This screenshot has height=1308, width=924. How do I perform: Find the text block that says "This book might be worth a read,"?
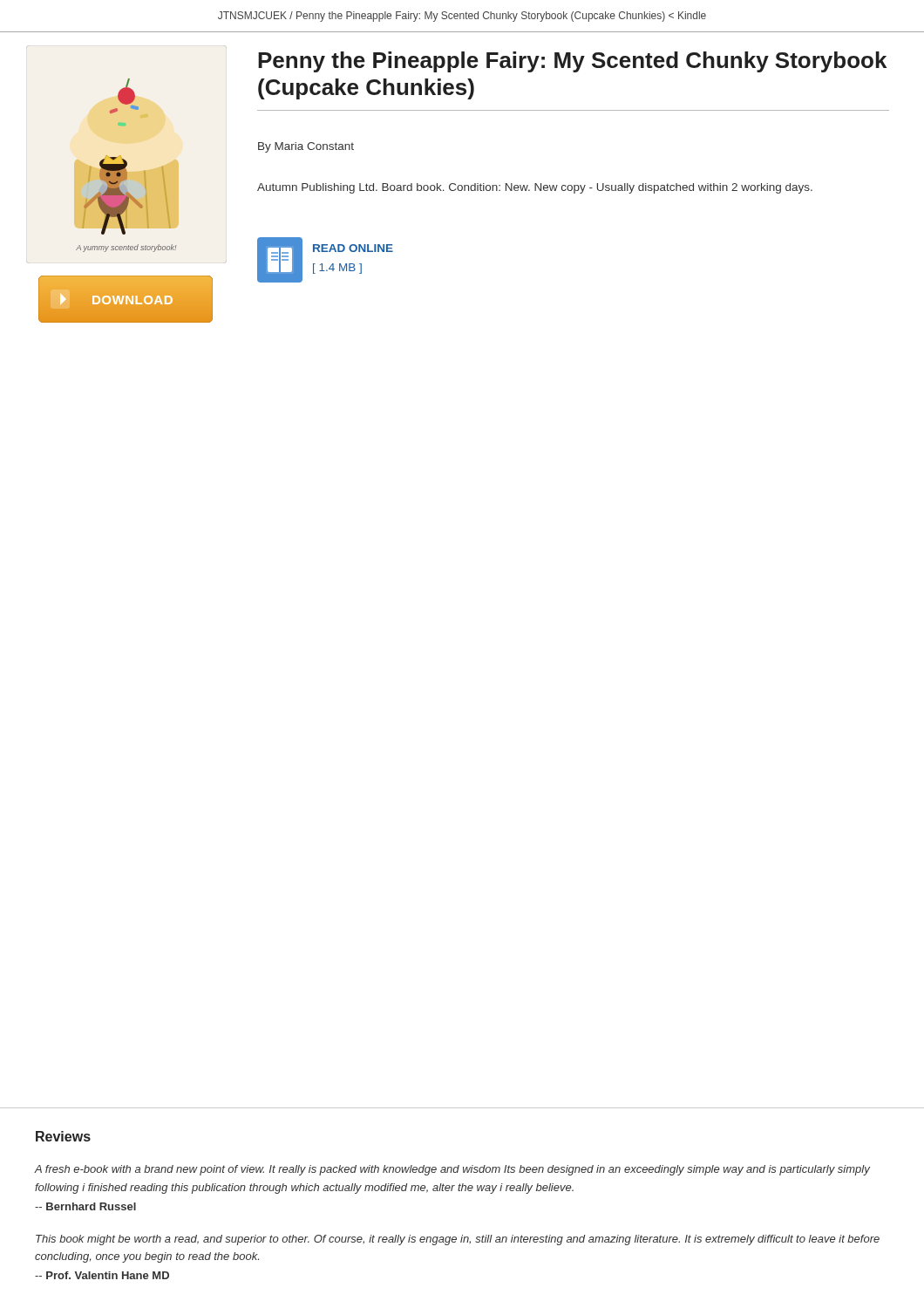(x=457, y=1247)
